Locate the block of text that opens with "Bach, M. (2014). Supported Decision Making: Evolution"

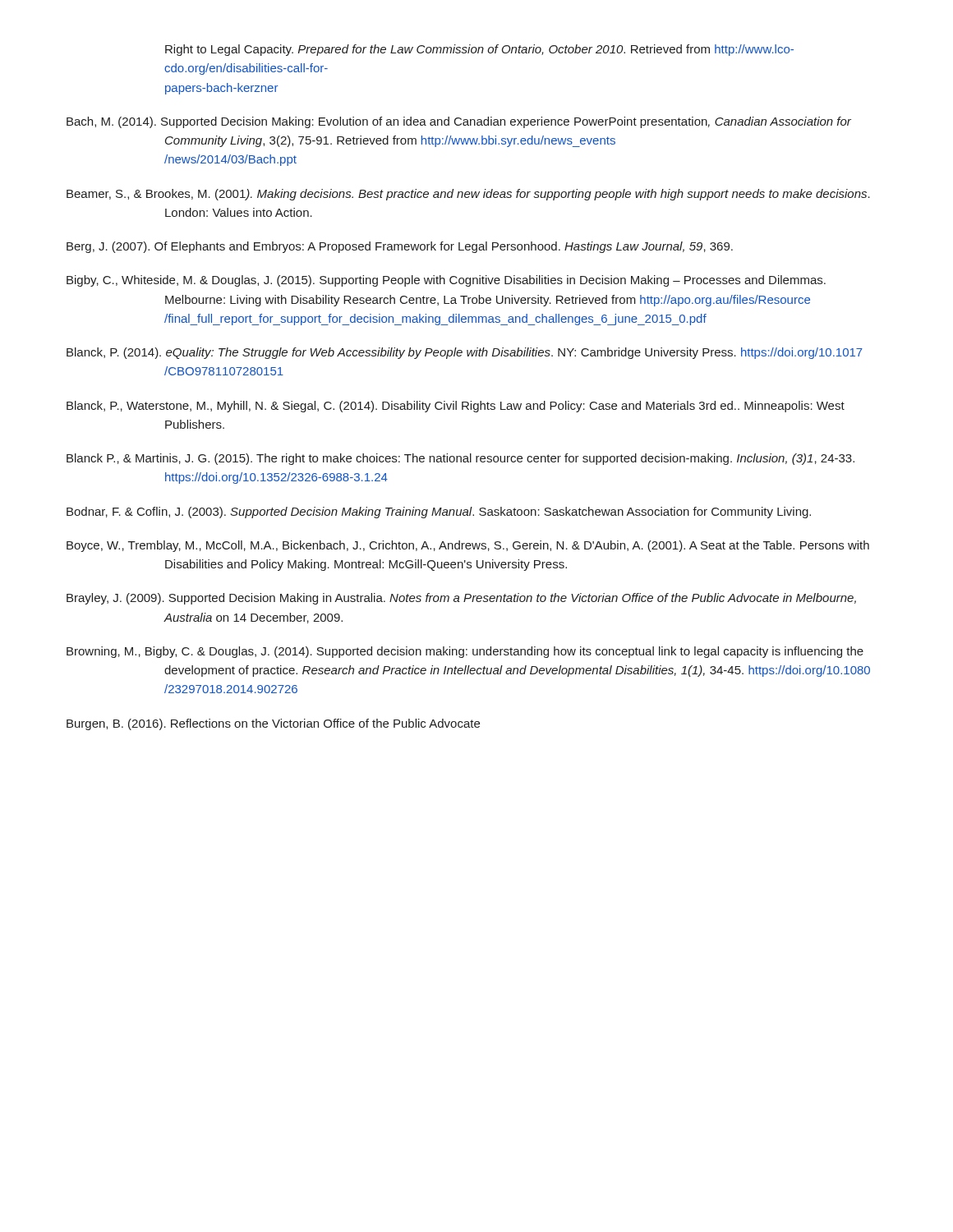tap(508, 140)
